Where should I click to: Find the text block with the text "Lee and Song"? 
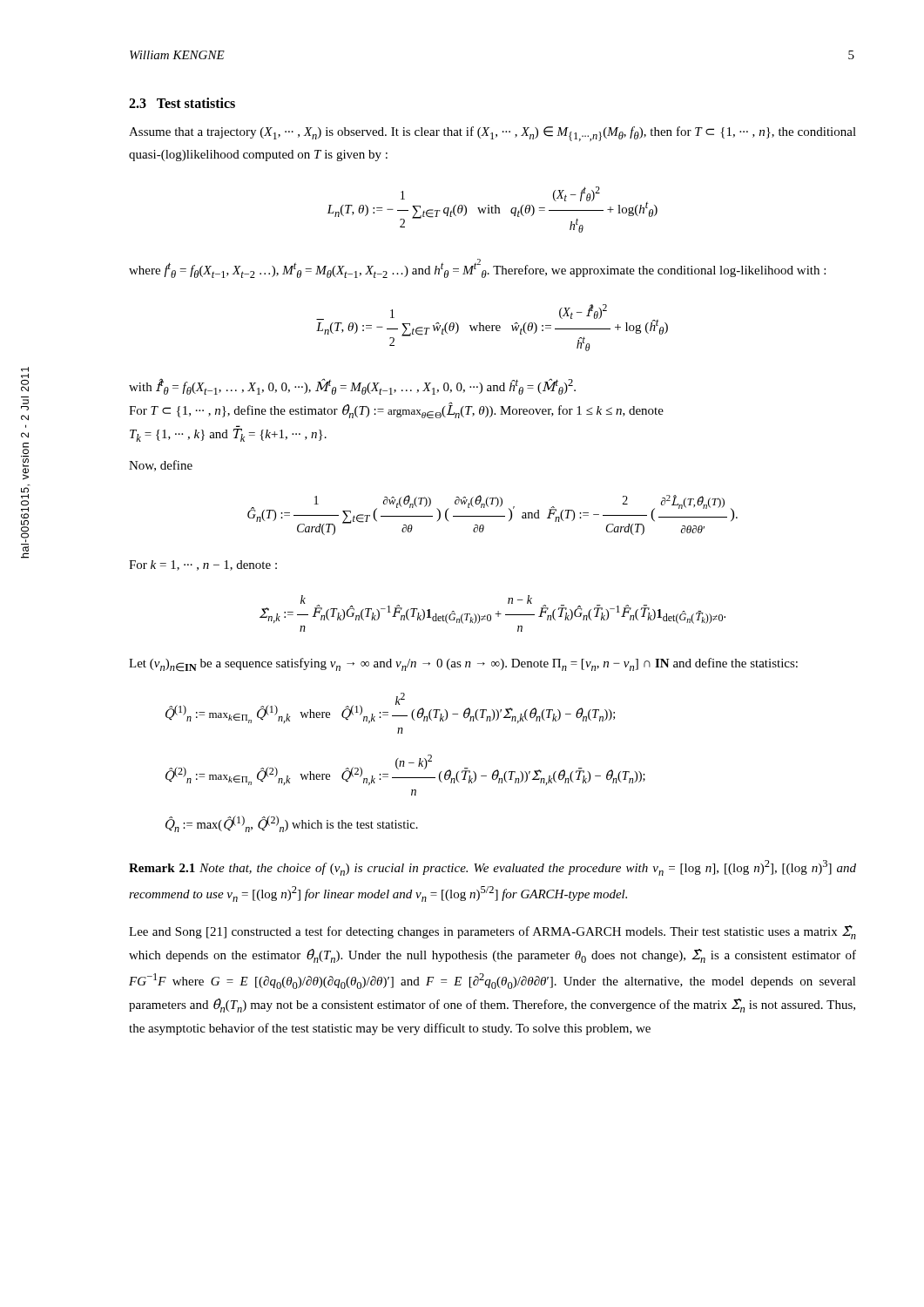[x=492, y=980]
